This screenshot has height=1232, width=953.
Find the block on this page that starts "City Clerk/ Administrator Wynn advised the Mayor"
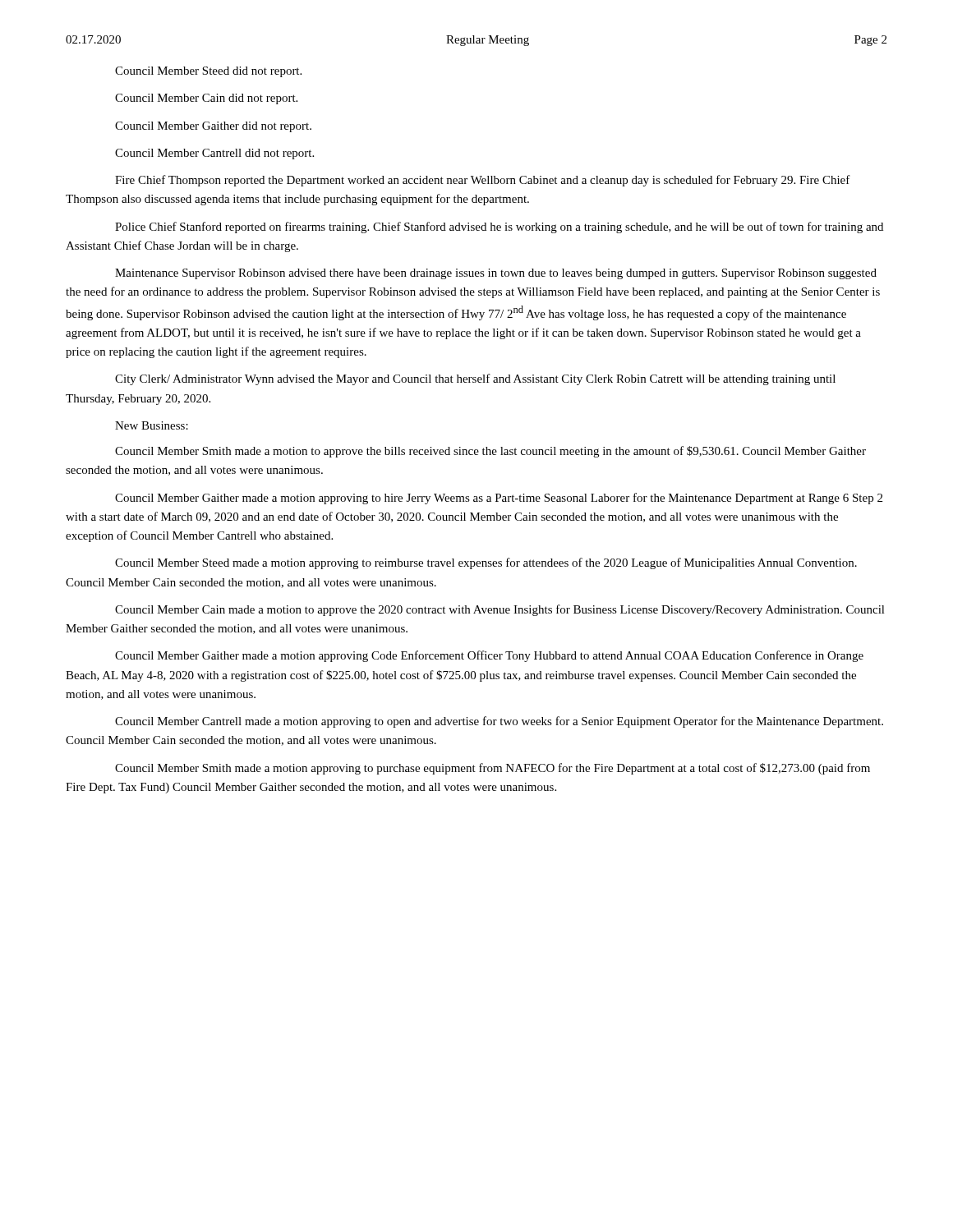[x=451, y=388]
